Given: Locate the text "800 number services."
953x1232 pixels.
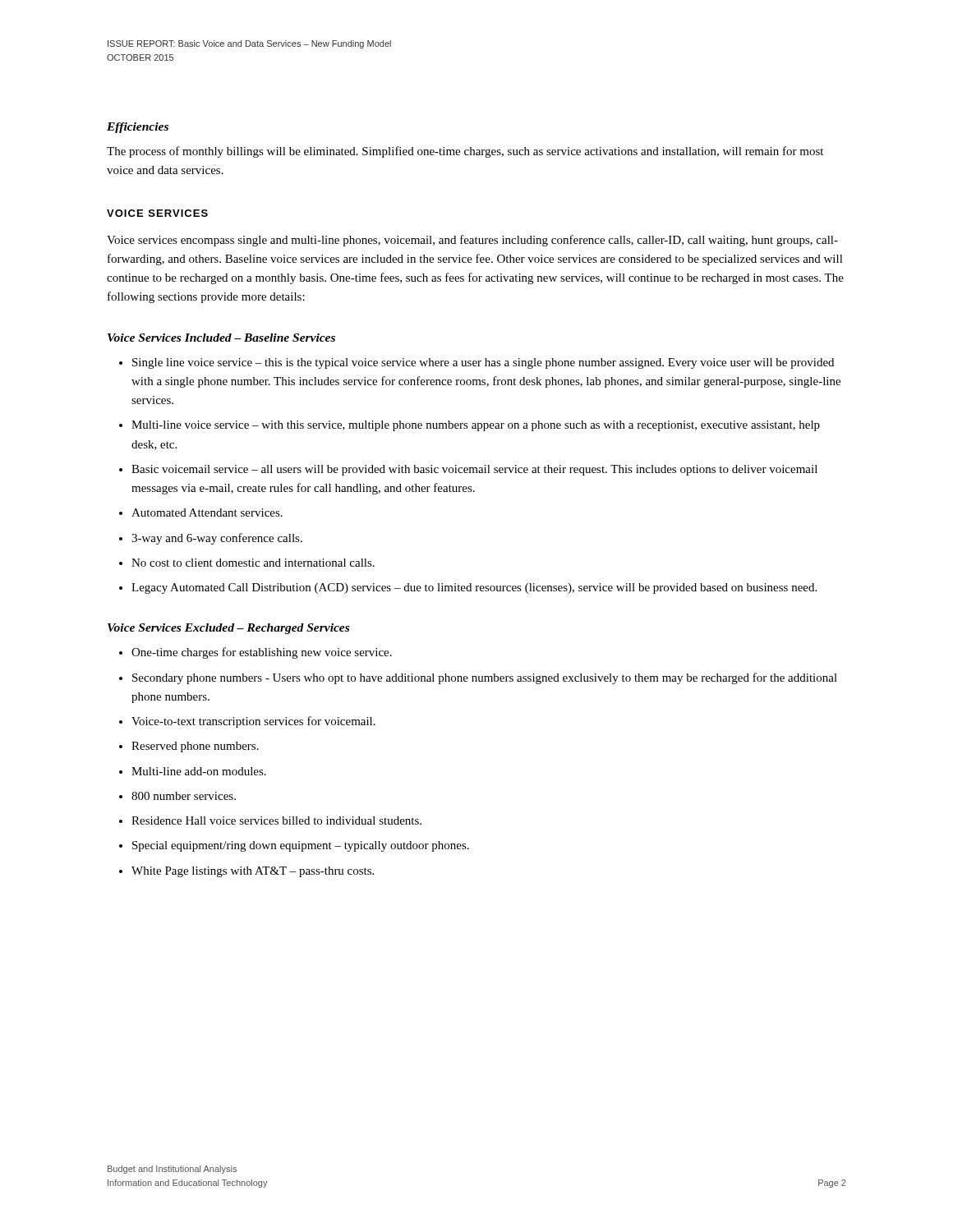Looking at the screenshot, I should click(184, 796).
